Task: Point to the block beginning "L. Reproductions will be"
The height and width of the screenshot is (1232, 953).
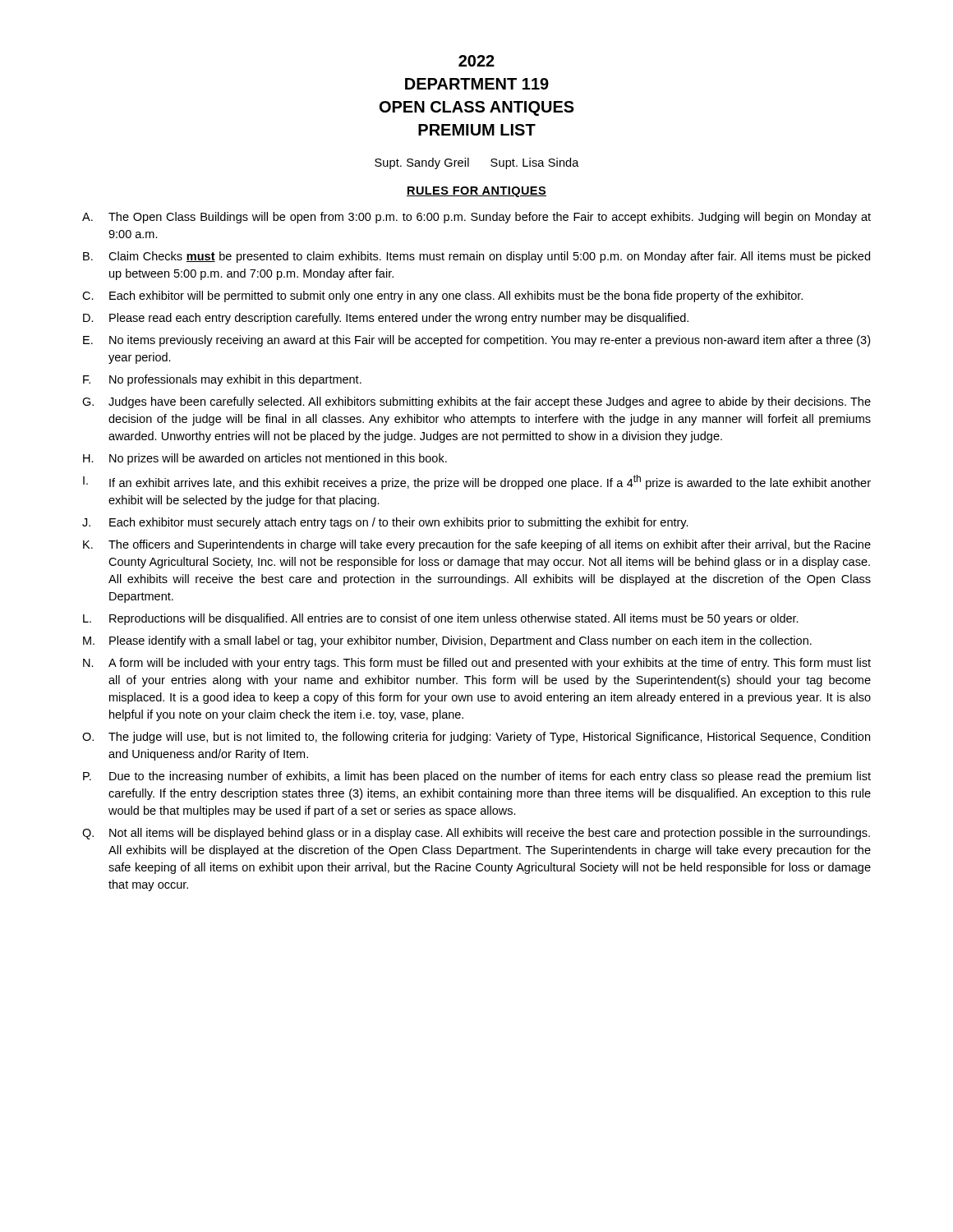Action: tap(476, 619)
